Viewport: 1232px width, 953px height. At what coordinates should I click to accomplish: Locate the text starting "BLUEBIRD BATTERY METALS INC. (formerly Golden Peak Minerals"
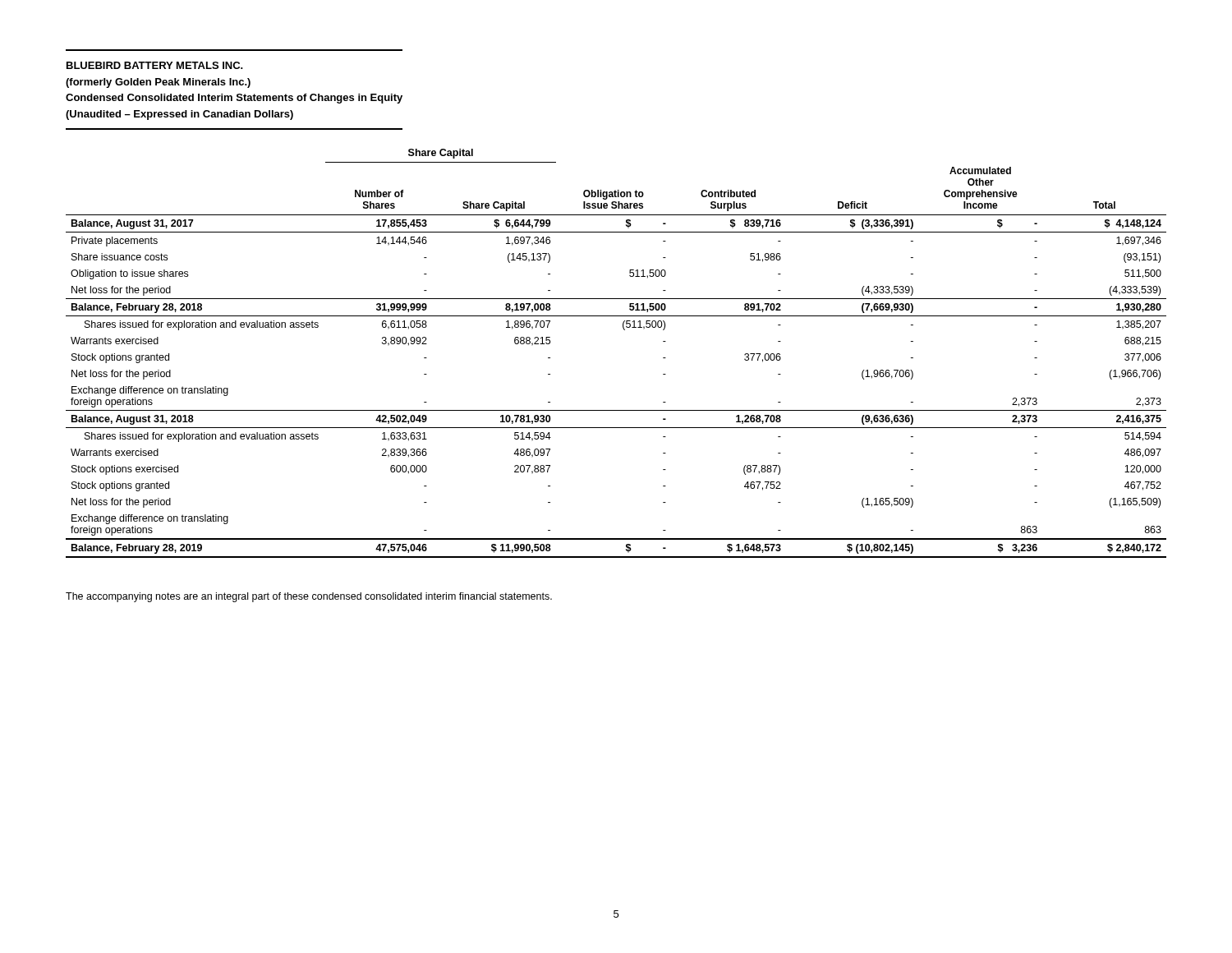[x=234, y=90]
